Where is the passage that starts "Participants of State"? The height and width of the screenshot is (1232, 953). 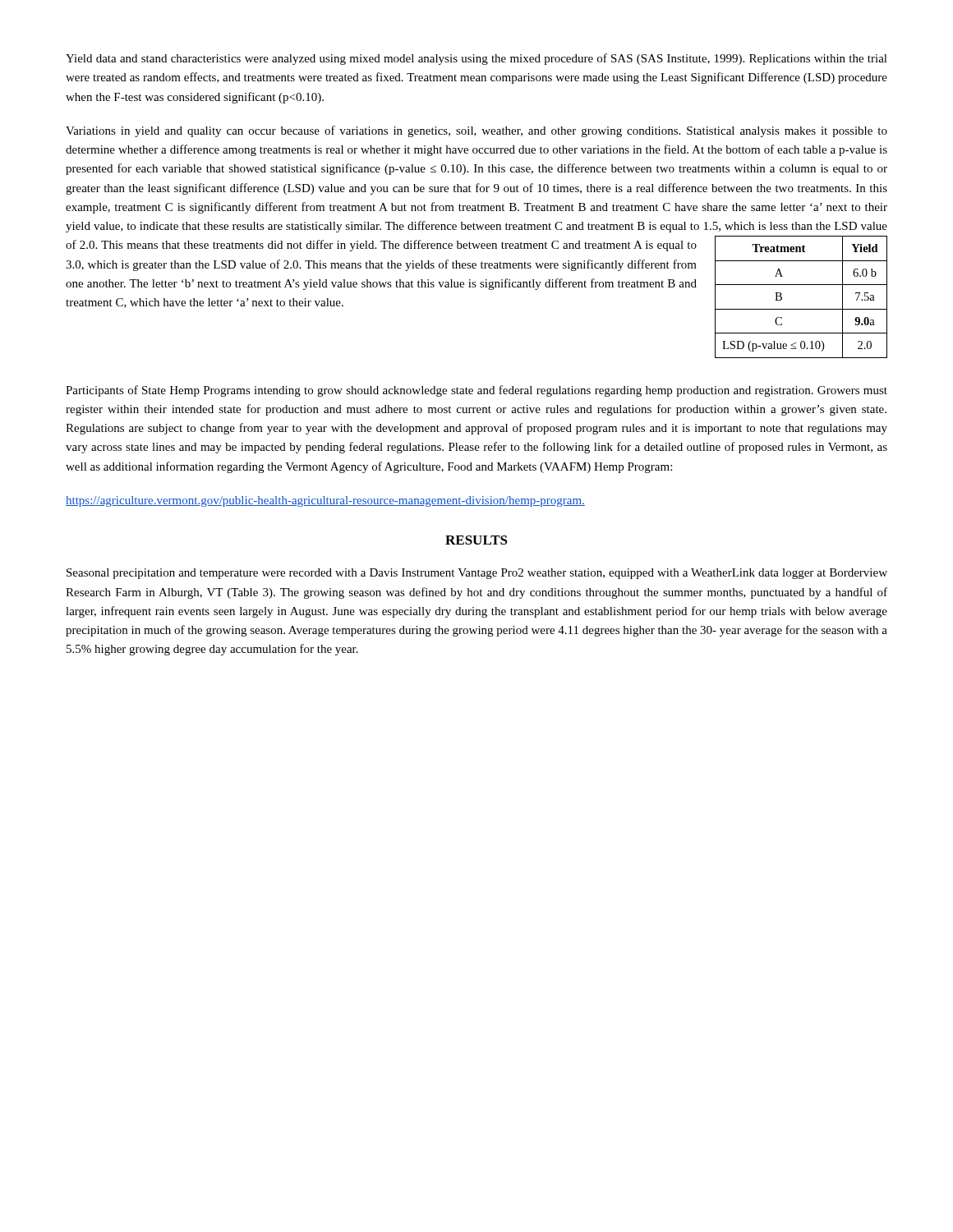(476, 428)
